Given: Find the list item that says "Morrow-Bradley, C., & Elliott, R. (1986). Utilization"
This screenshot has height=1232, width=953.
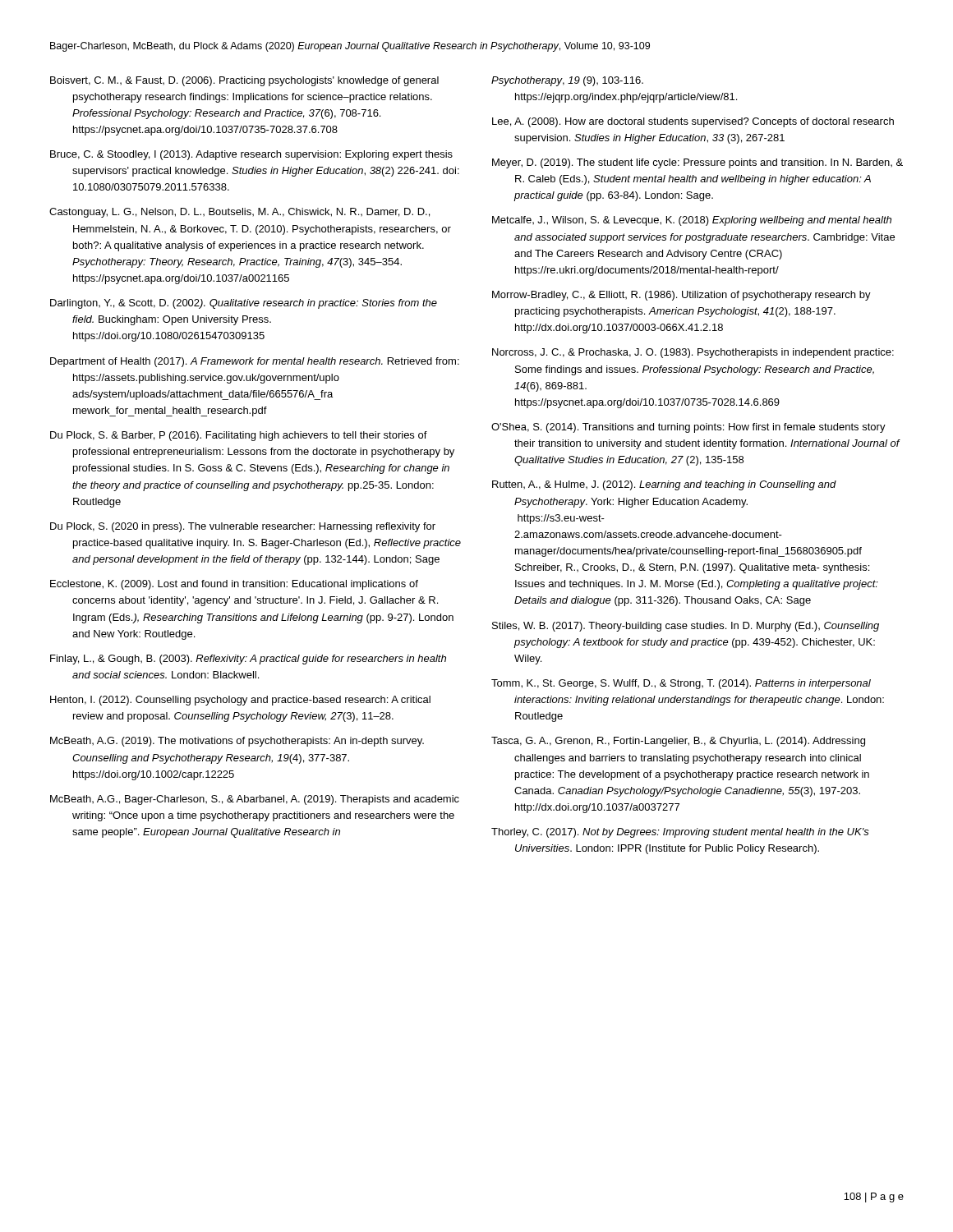Looking at the screenshot, I should click(x=681, y=311).
